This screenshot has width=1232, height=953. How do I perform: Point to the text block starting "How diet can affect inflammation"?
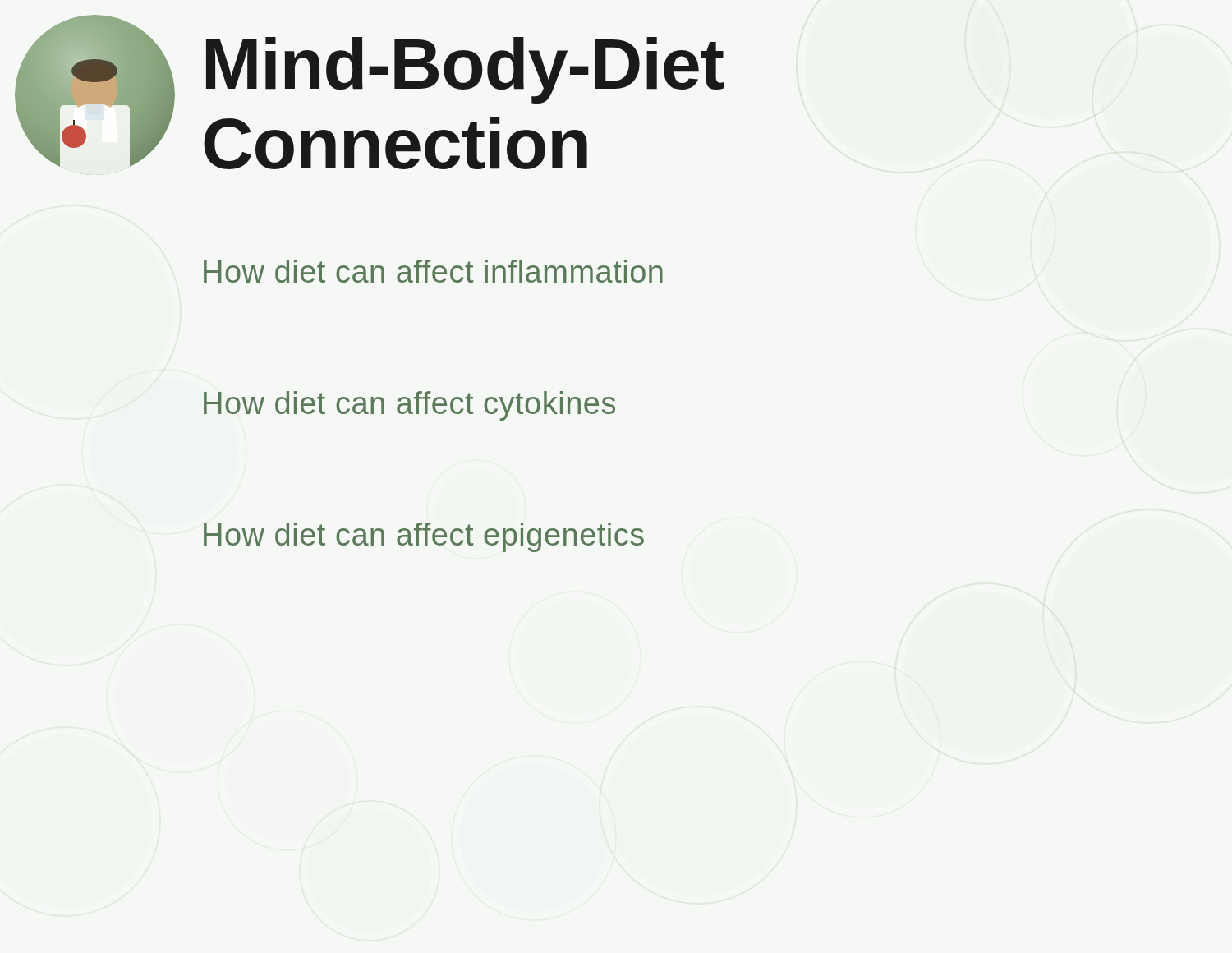coord(433,272)
